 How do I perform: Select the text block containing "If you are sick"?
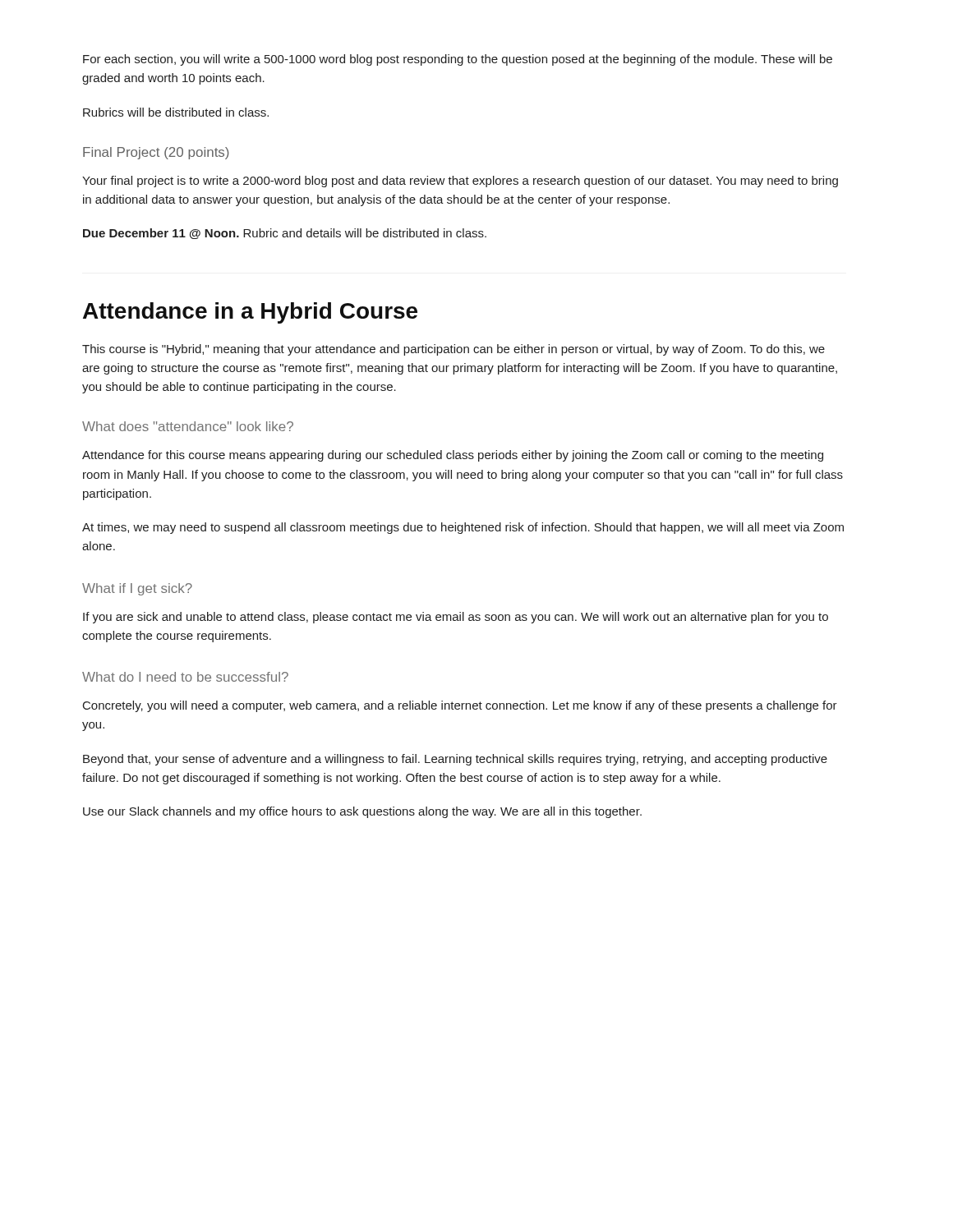coord(455,626)
